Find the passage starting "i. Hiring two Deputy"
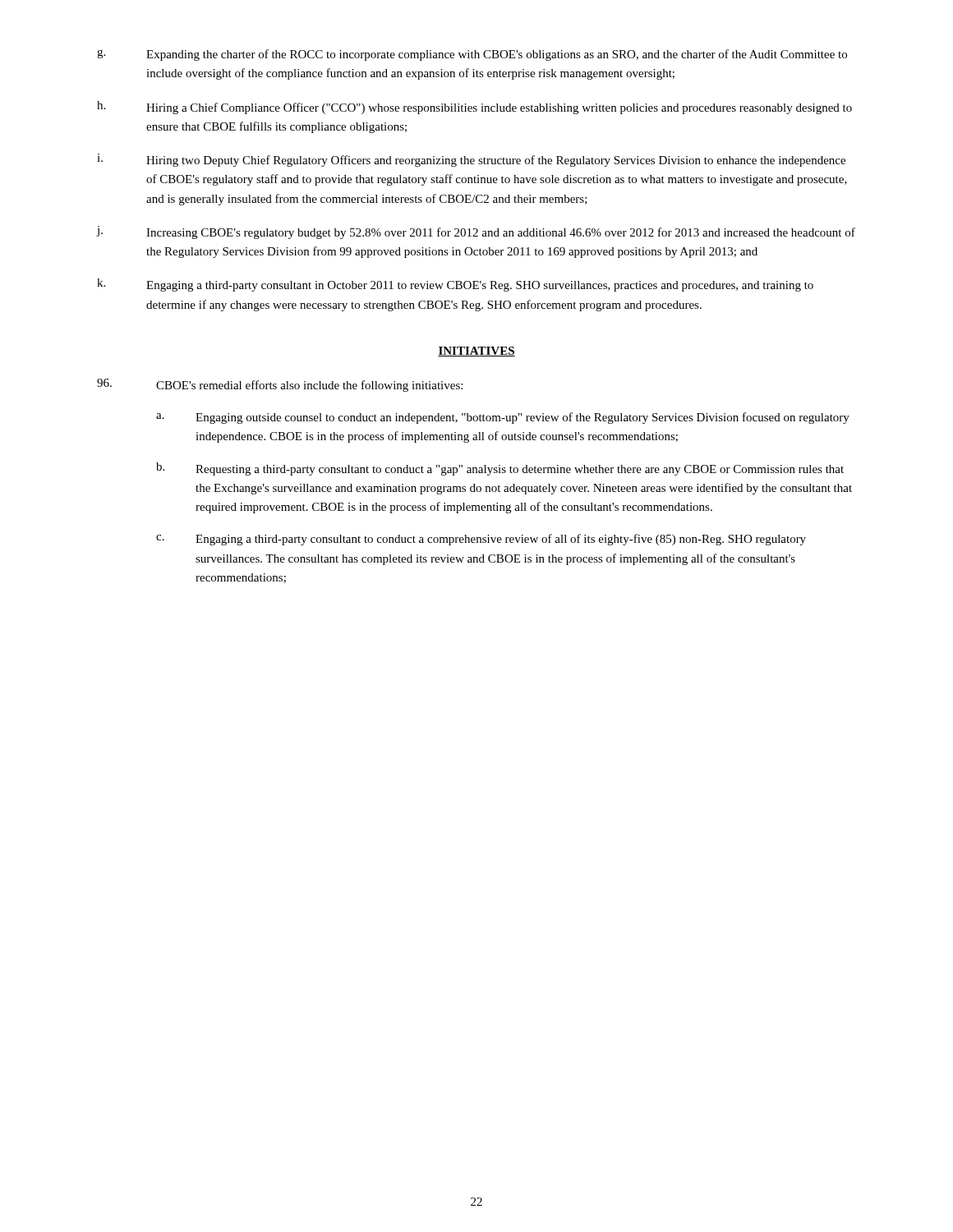Screen dimensions: 1232x953 point(476,180)
